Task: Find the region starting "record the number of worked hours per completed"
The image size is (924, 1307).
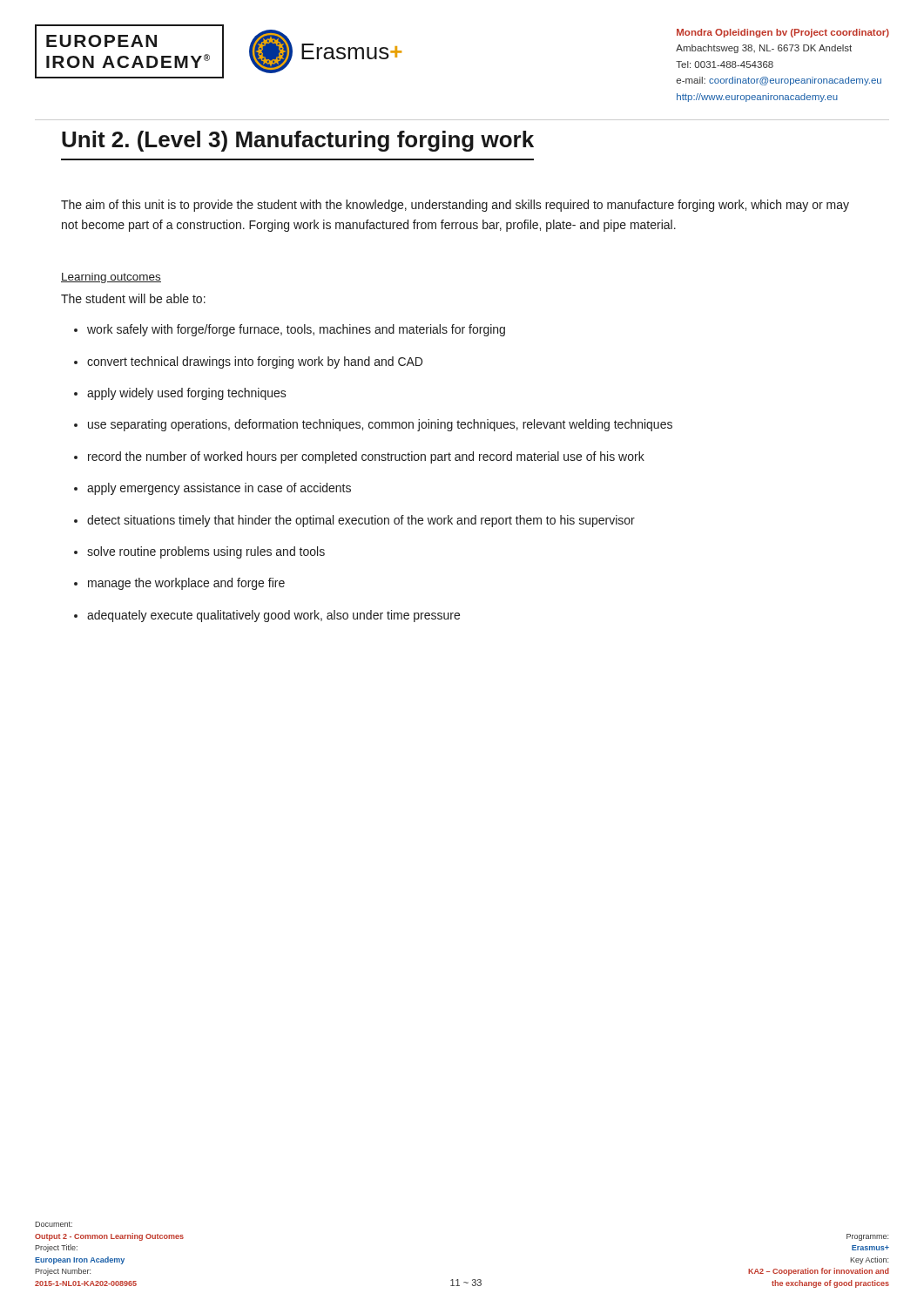Action: coord(366,456)
